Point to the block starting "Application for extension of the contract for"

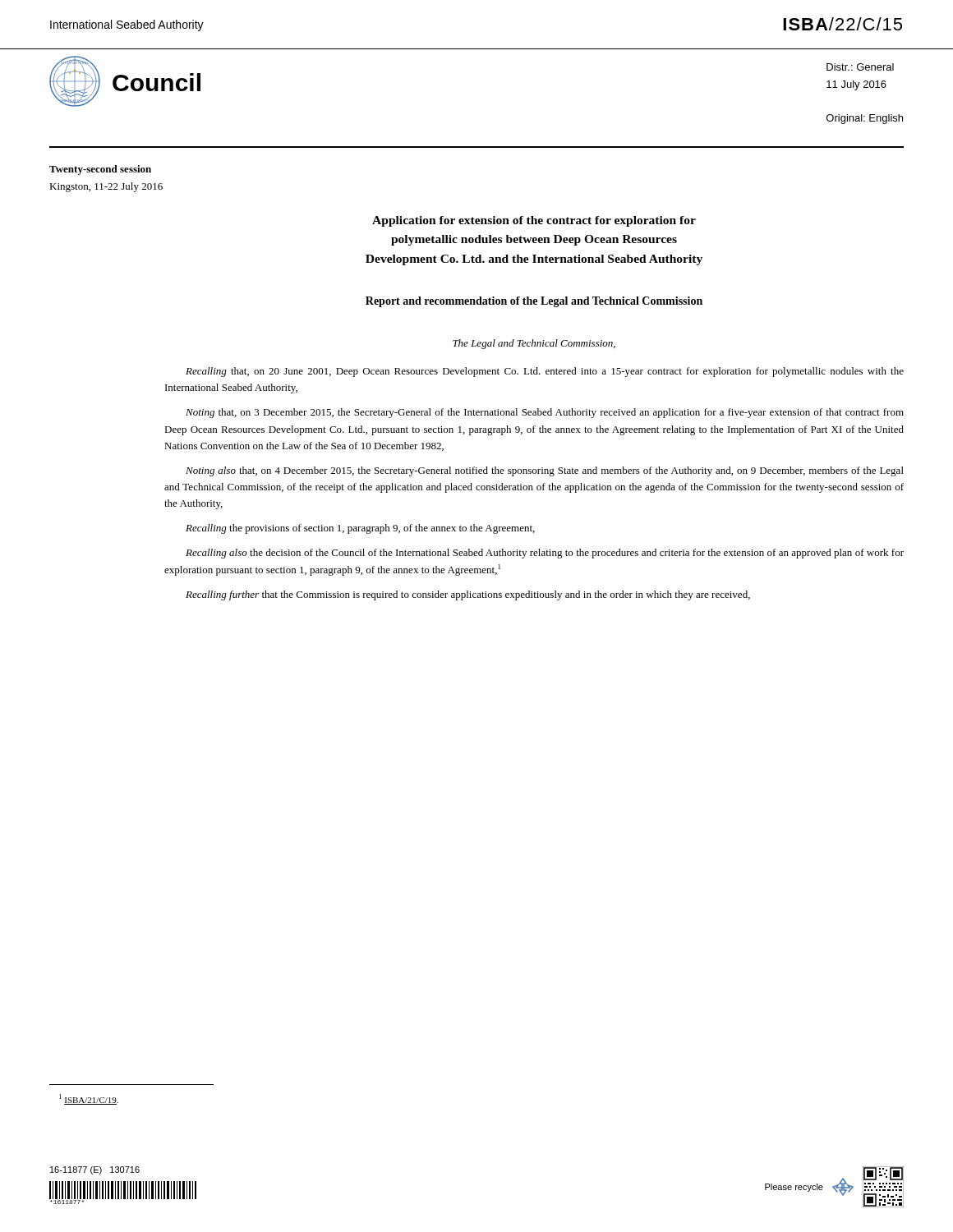click(534, 239)
